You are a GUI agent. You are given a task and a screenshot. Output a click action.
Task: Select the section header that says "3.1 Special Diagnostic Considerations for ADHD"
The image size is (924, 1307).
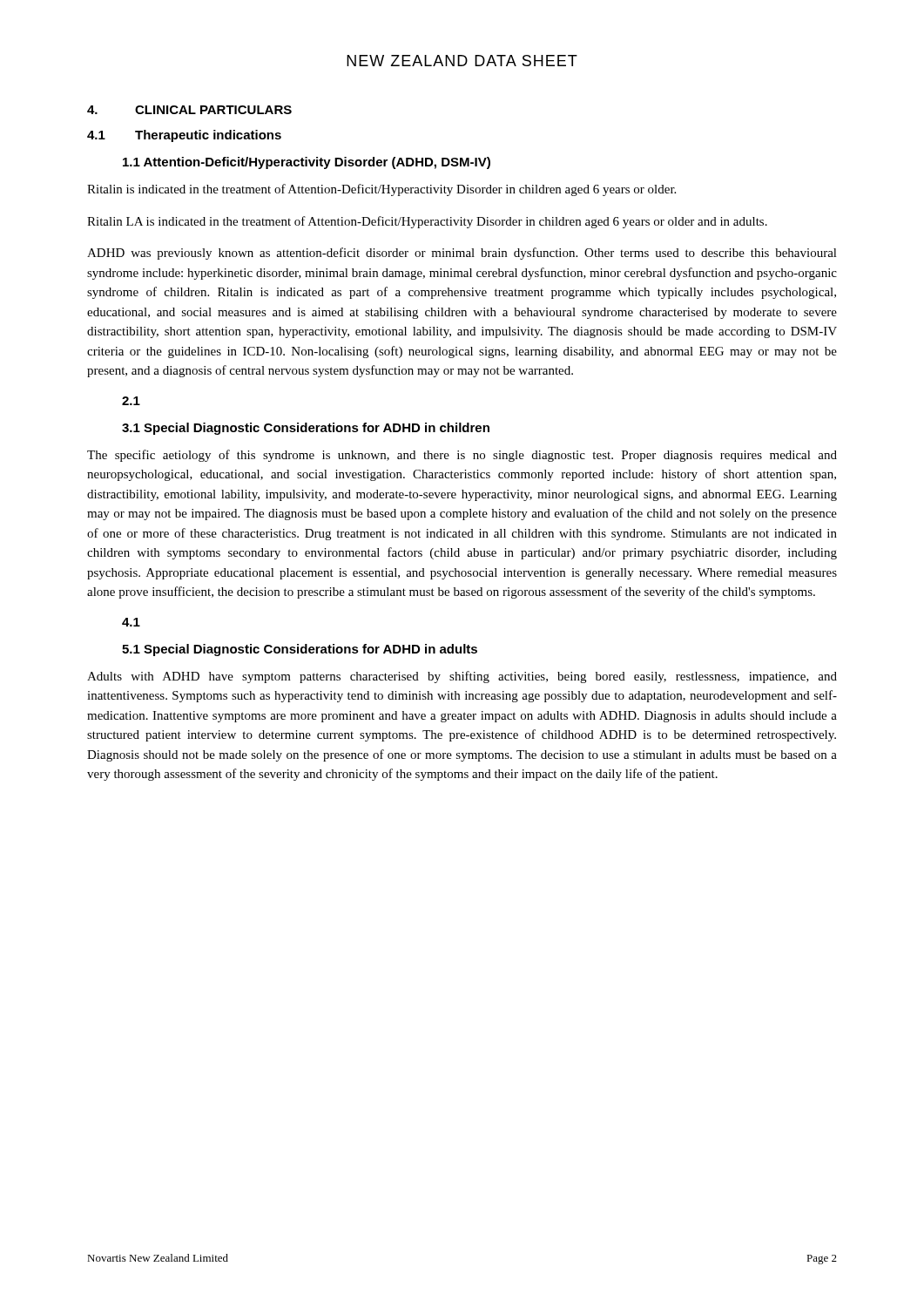(x=306, y=427)
